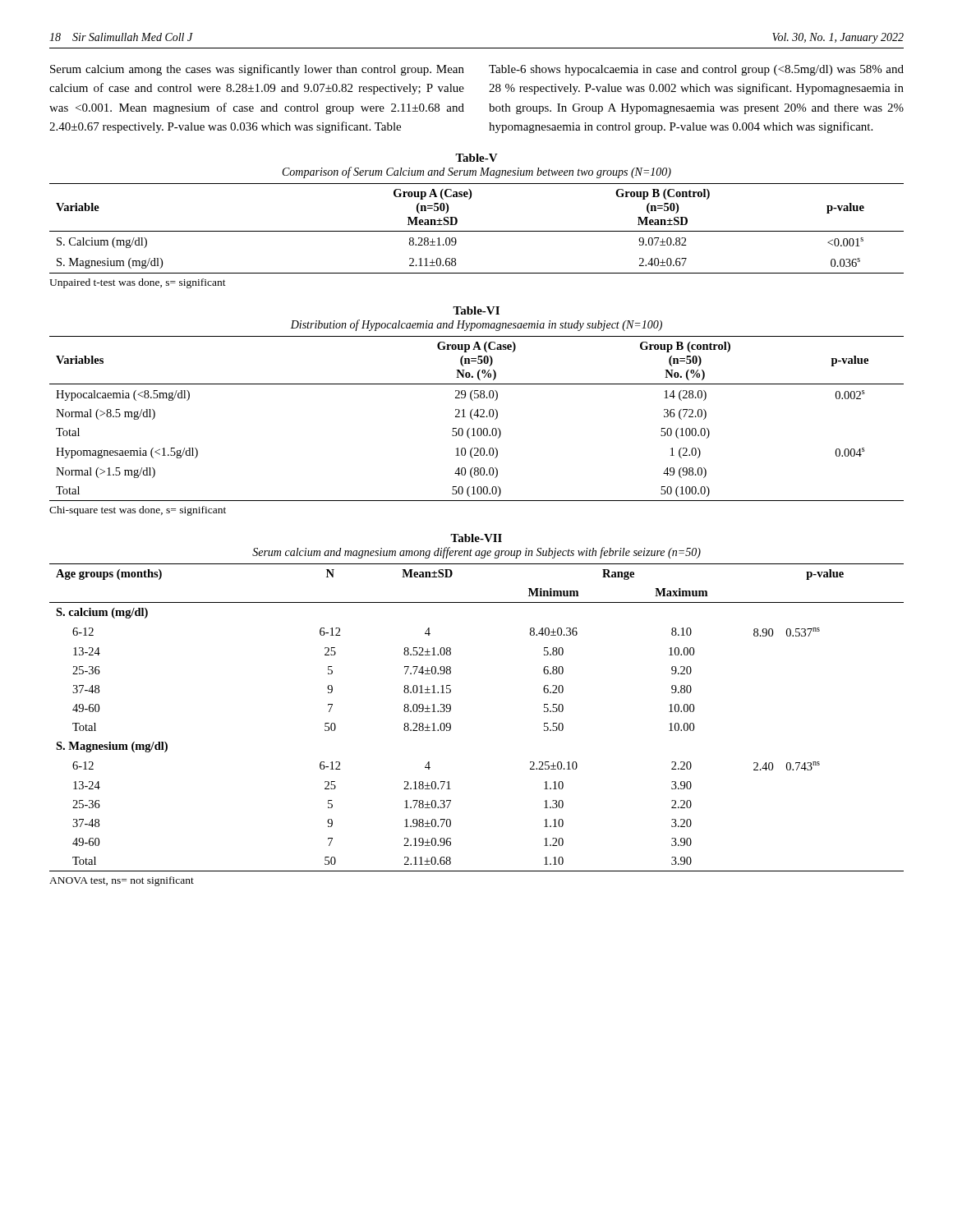Locate the footnote that reads "Unpaired t-test was done, s="
The width and height of the screenshot is (953, 1232).
[137, 282]
